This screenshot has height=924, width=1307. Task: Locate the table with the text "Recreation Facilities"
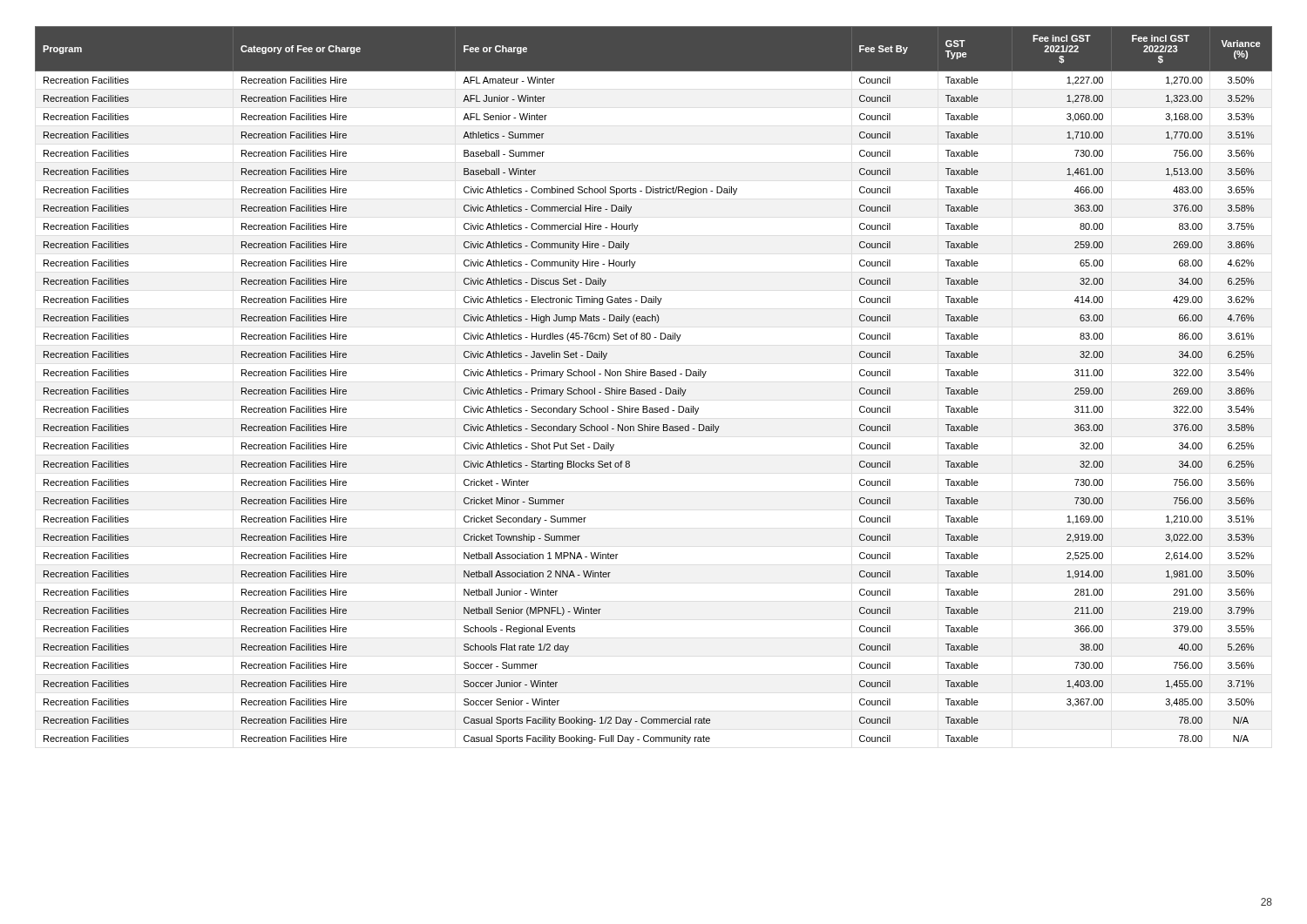(654, 387)
